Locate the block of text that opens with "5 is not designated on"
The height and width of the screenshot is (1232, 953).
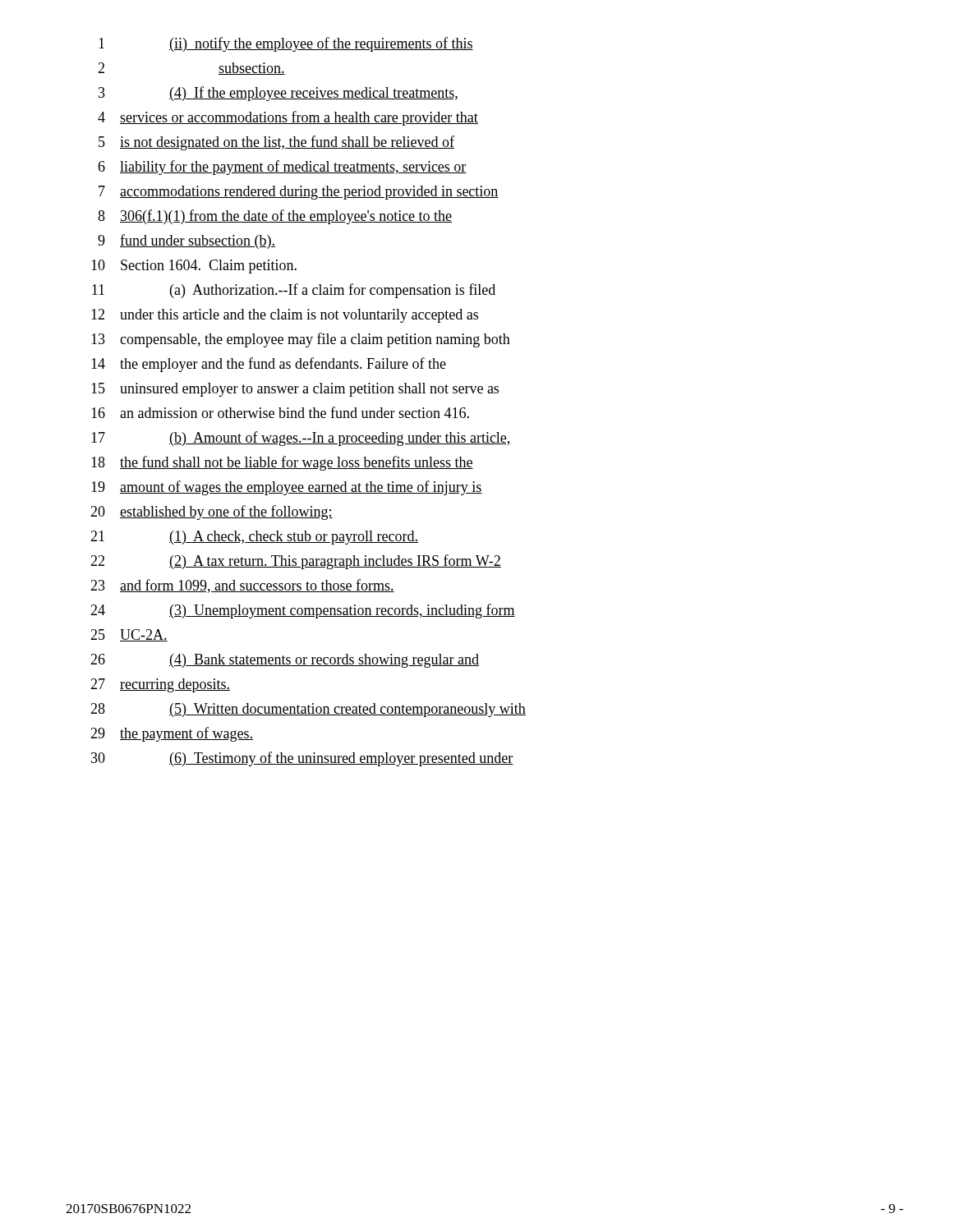tap(276, 143)
